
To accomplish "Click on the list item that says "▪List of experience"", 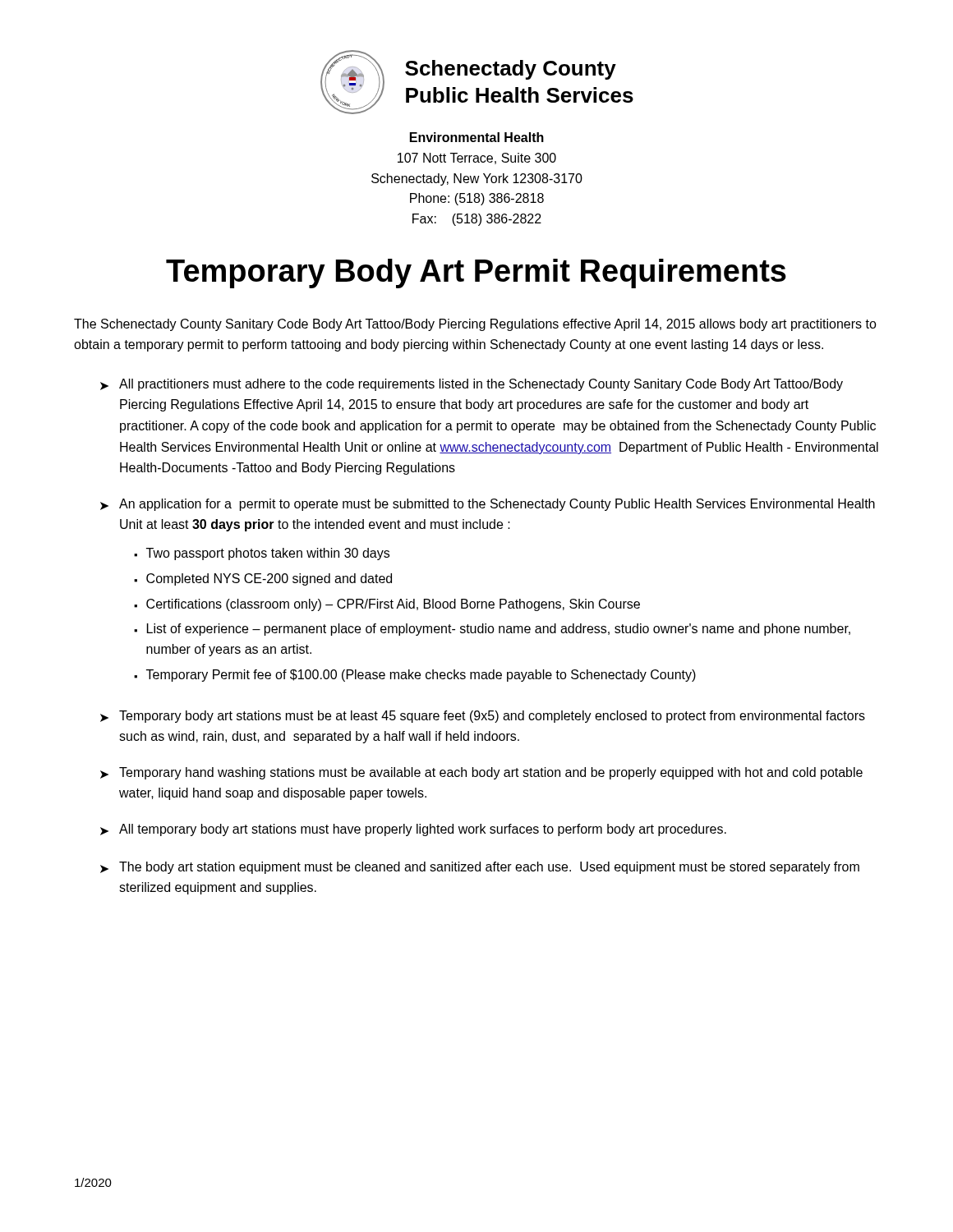I will point(506,640).
